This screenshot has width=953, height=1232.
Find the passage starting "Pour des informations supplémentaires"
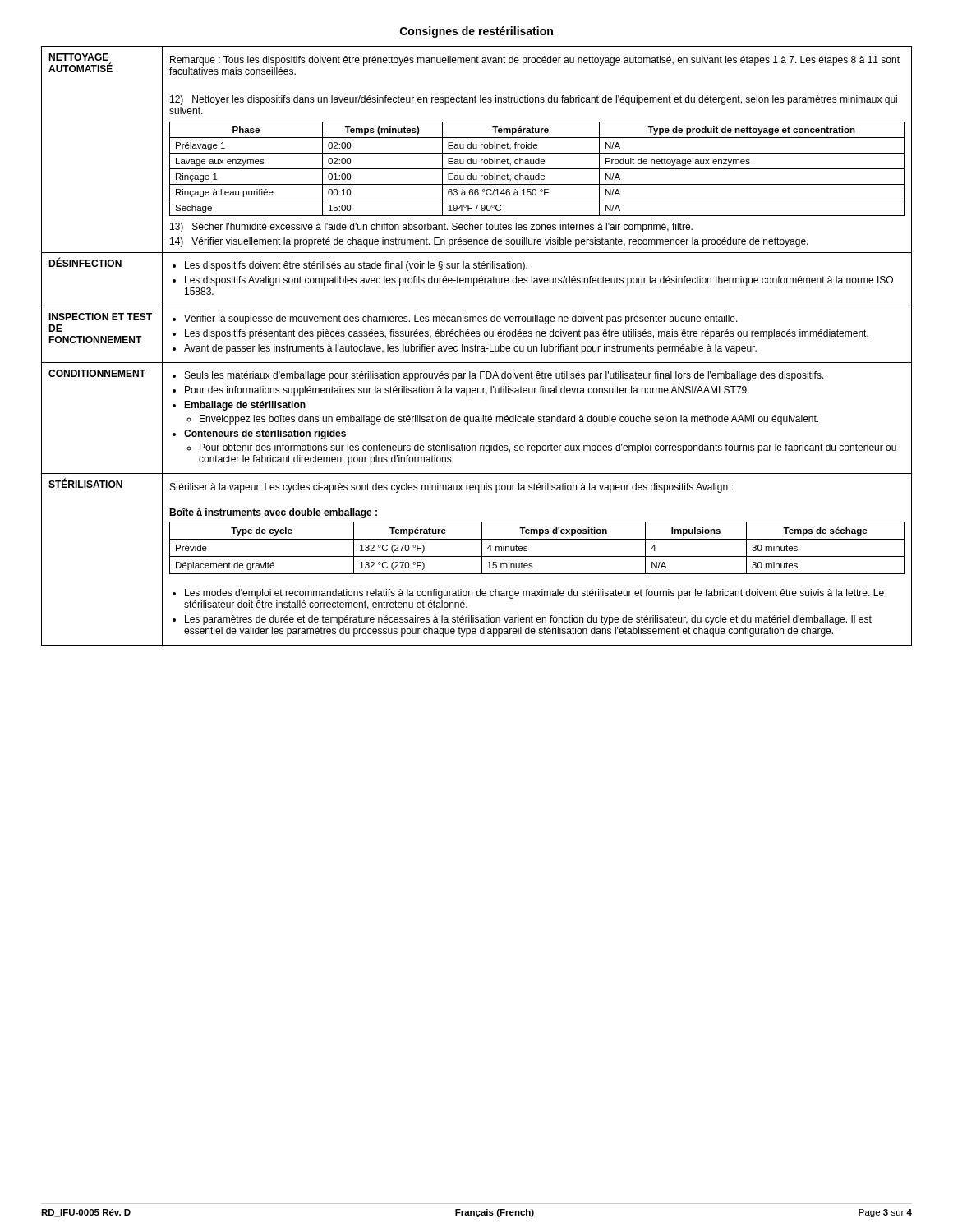tap(467, 390)
